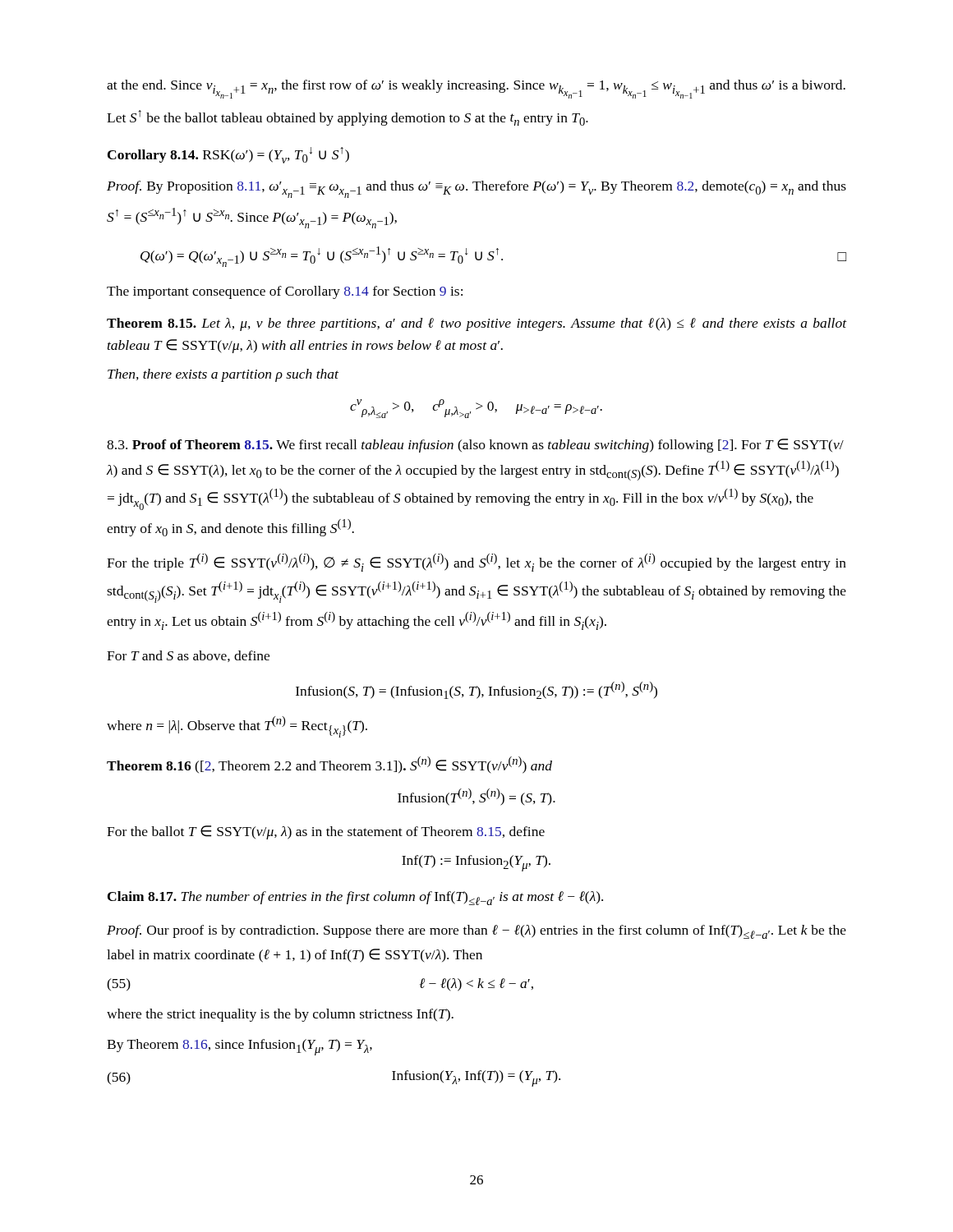Point to the section header beginning "Corollary 8.14. RSK(ω′)"

click(228, 154)
